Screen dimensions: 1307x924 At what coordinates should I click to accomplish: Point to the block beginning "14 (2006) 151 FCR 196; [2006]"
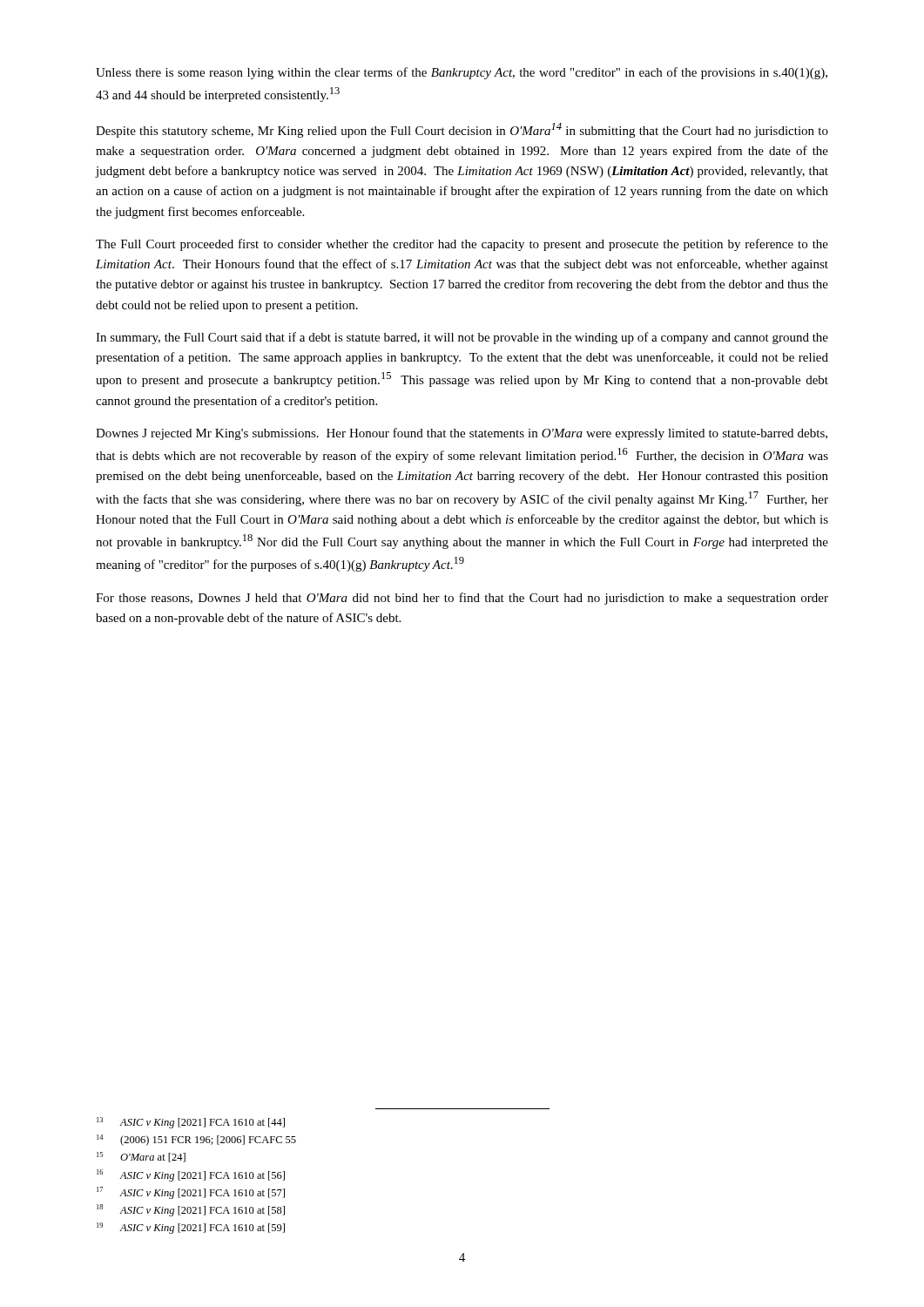196,1140
